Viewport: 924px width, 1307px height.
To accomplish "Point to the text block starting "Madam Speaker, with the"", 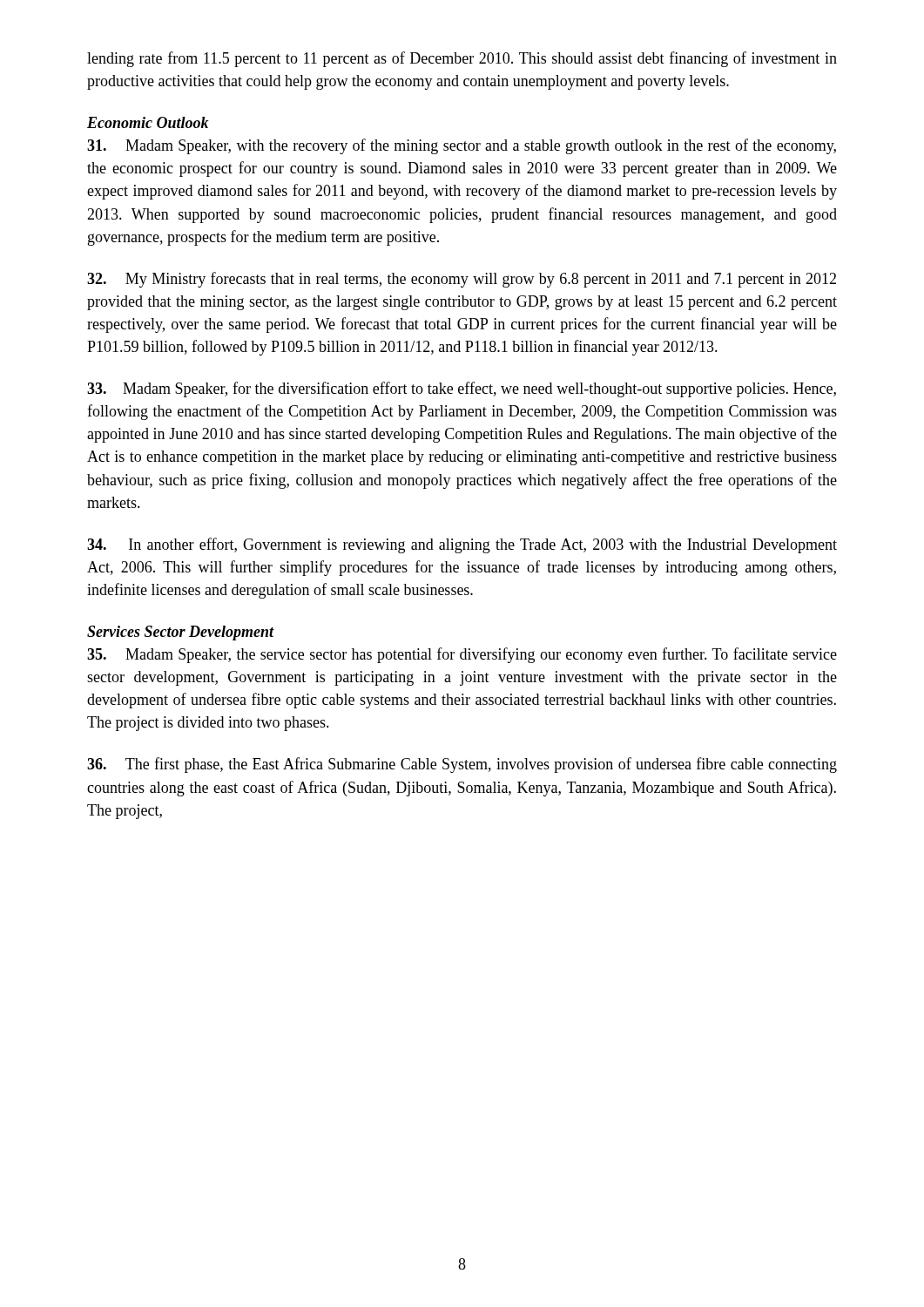I will point(462,191).
